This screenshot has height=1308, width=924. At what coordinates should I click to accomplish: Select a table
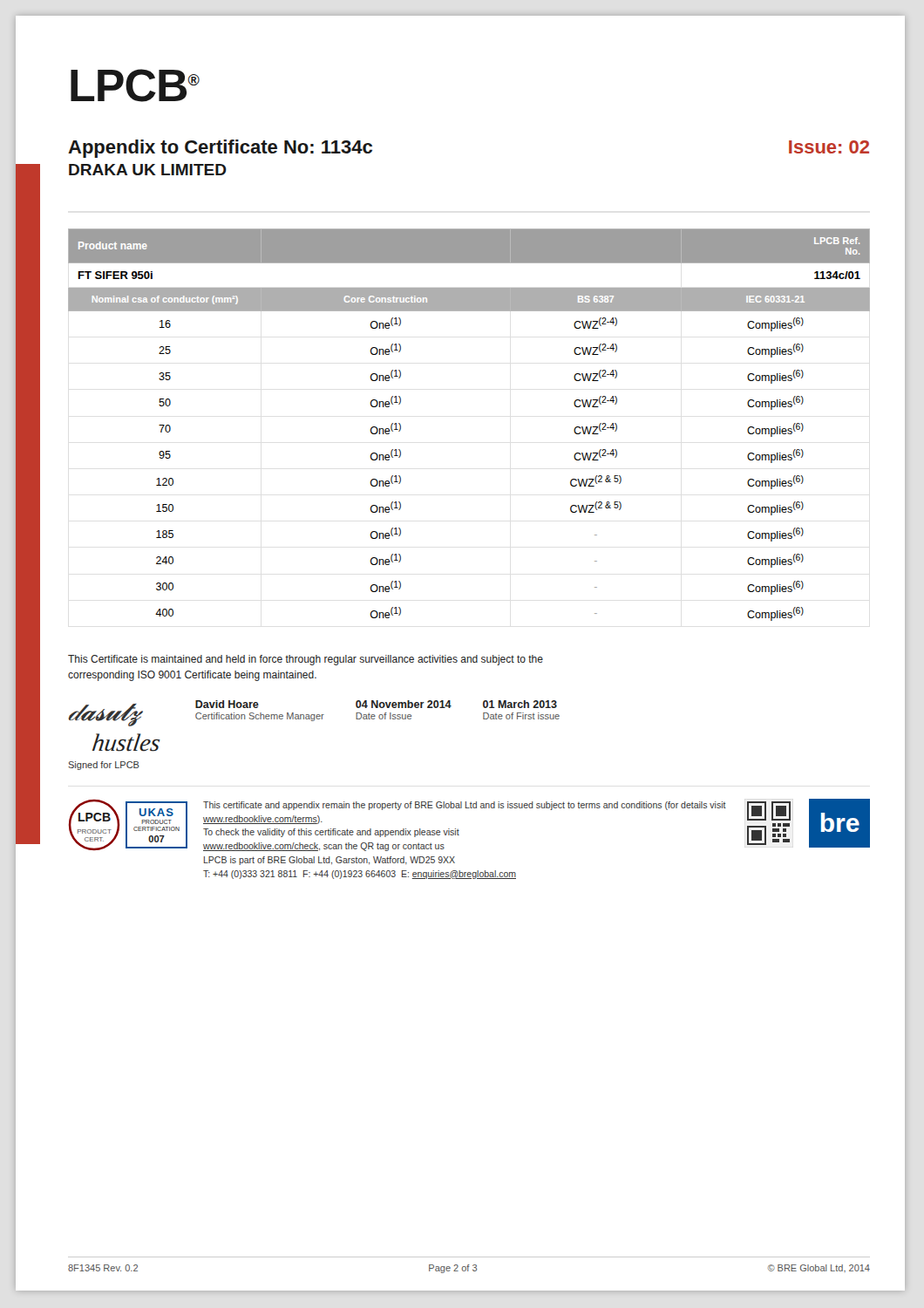tap(469, 428)
